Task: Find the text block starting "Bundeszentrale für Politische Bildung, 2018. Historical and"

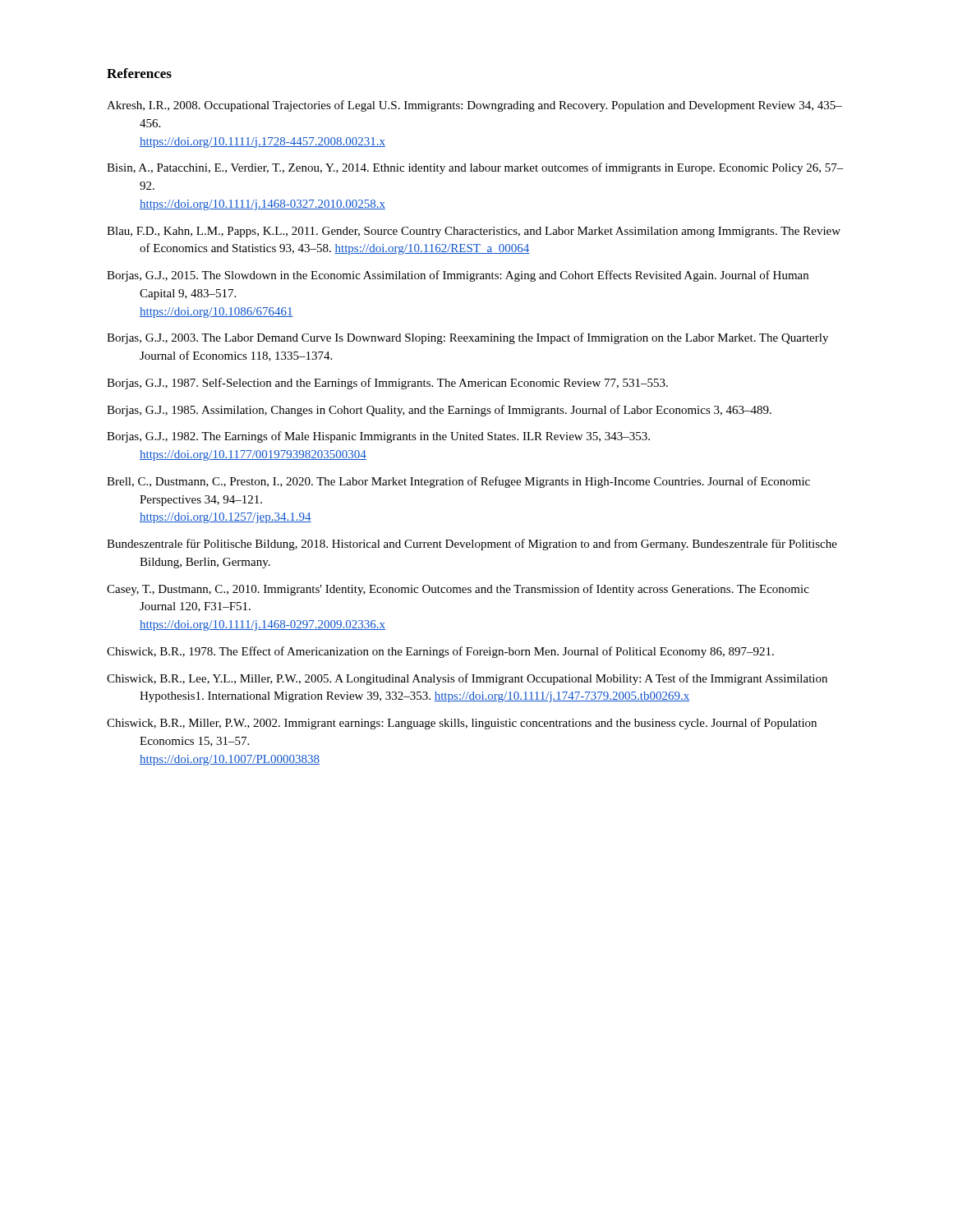Action: coord(472,553)
